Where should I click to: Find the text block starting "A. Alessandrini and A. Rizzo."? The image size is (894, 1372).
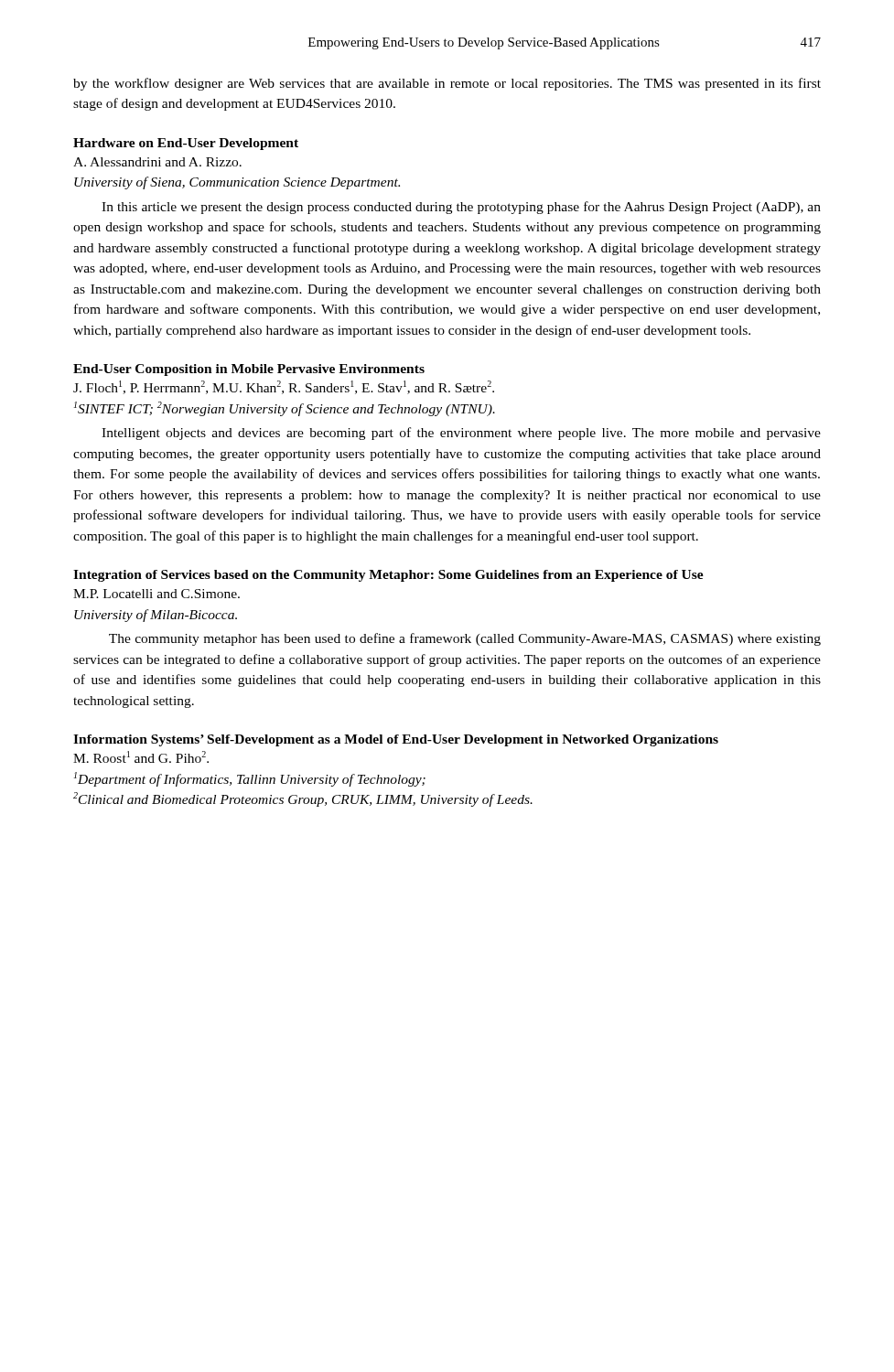(x=157, y=162)
